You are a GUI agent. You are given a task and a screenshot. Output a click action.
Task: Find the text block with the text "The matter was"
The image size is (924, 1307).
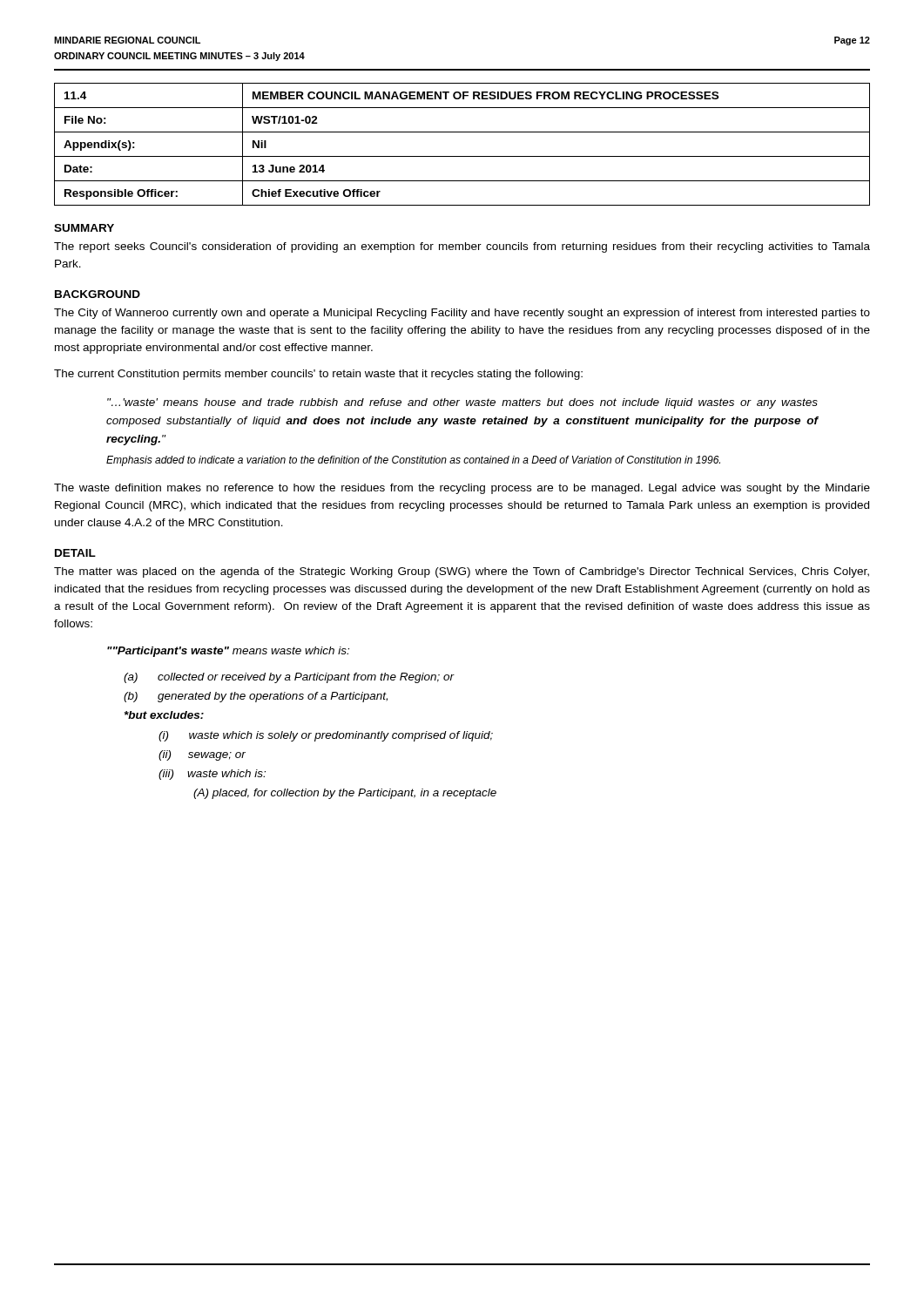tap(462, 597)
